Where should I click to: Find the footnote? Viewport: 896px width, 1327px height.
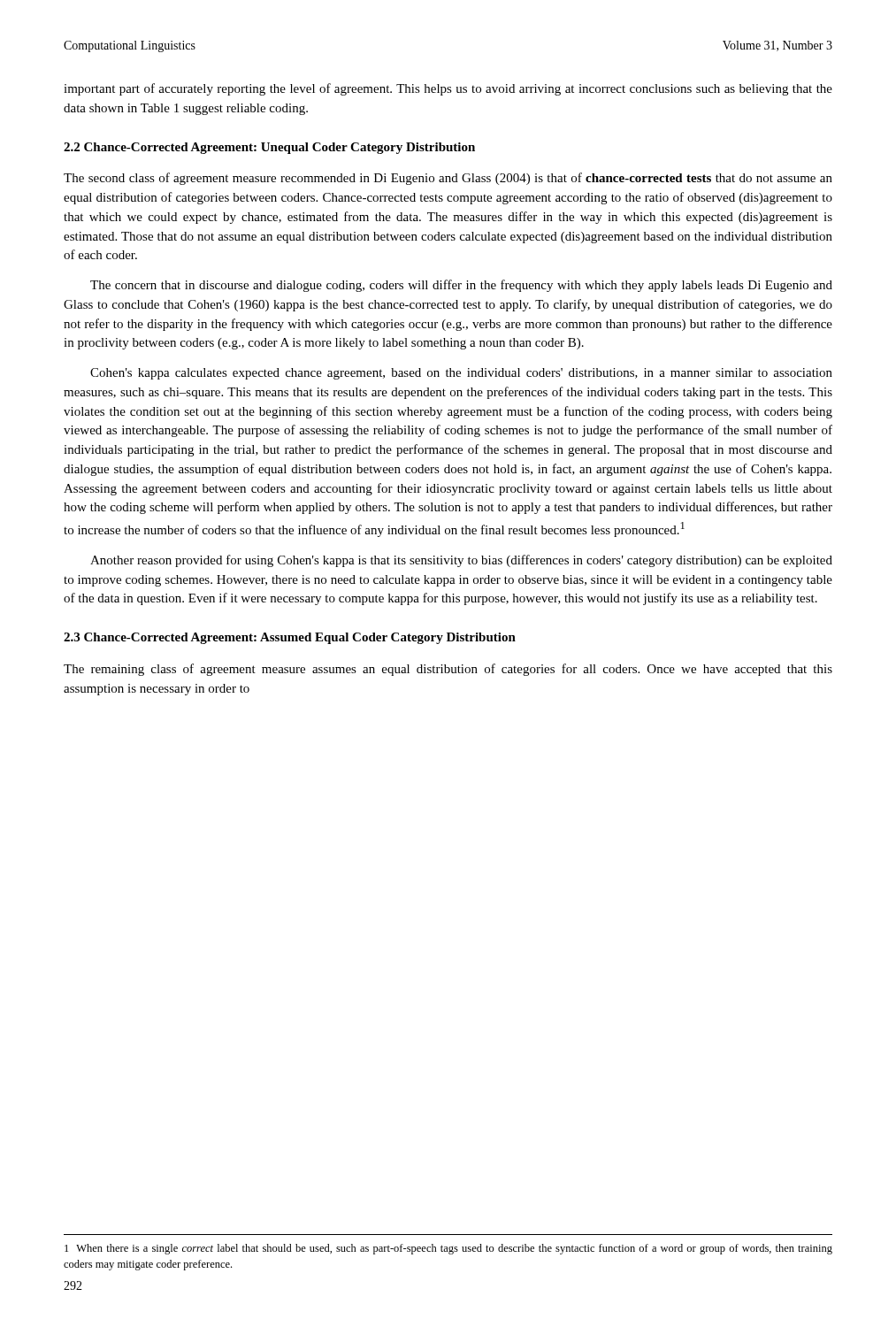448,1256
